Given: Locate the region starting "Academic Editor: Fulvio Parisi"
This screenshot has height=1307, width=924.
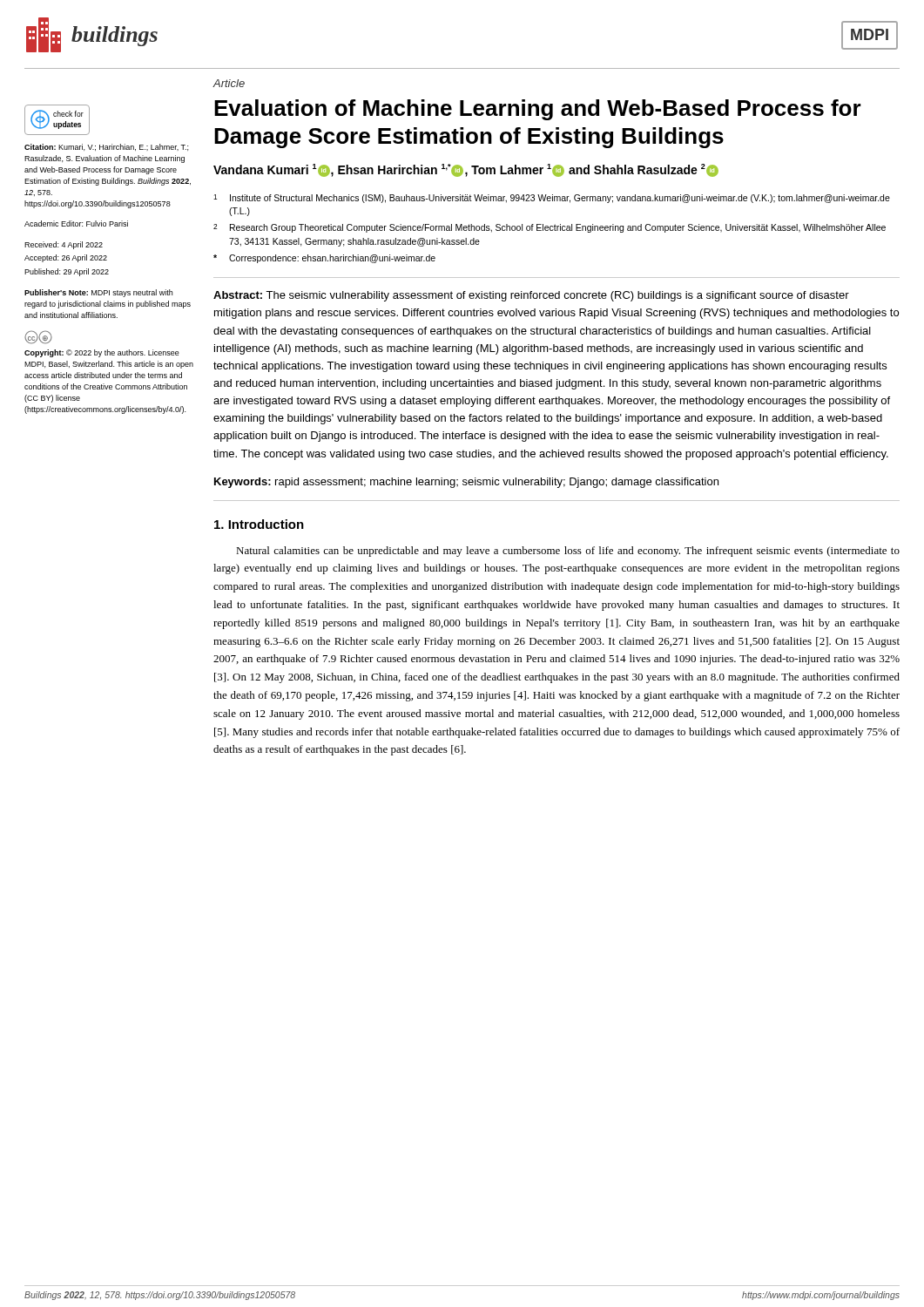Looking at the screenshot, I should (76, 224).
